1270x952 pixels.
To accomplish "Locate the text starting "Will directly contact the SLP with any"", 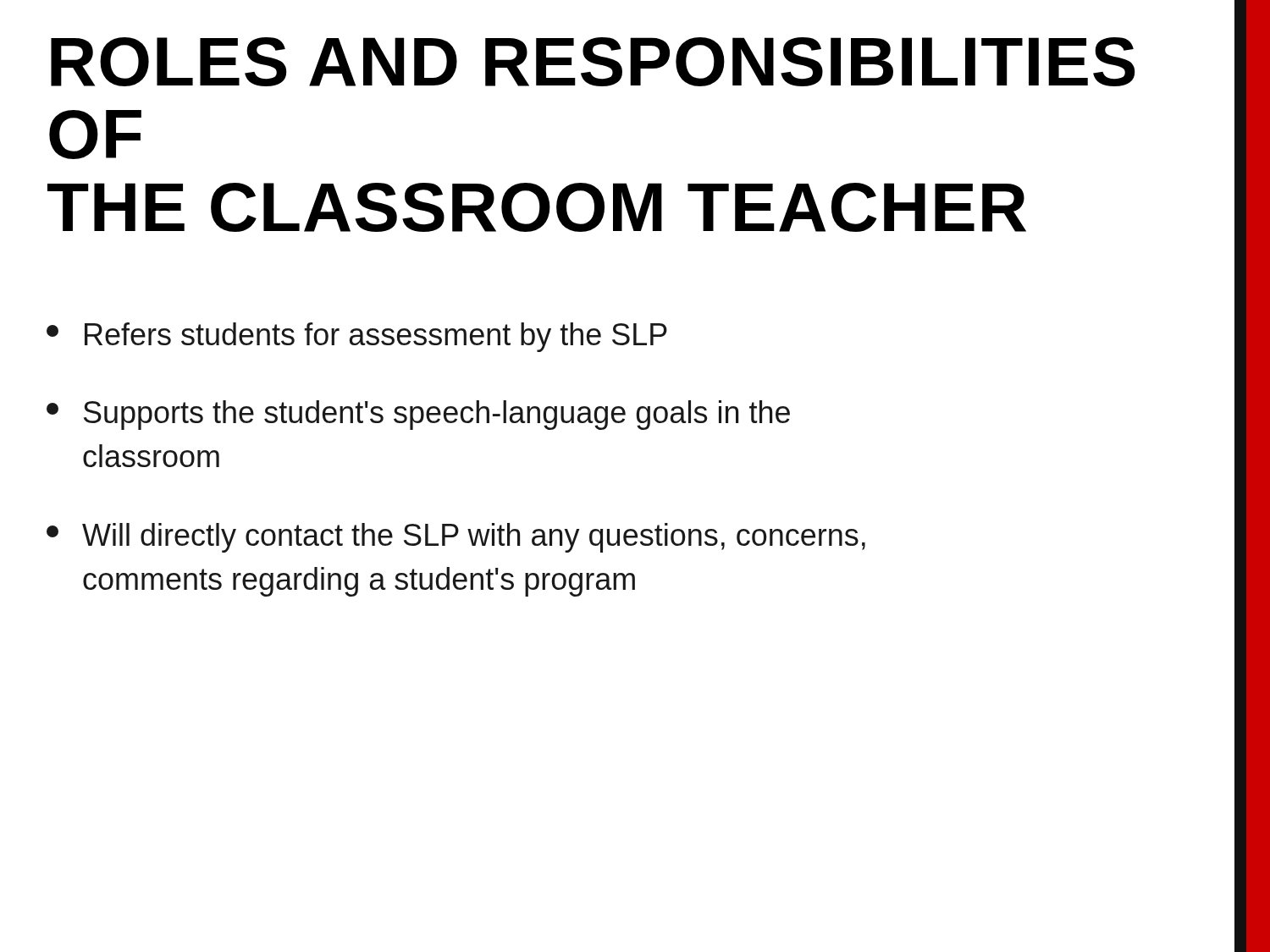I will pyautogui.click(x=457, y=557).
